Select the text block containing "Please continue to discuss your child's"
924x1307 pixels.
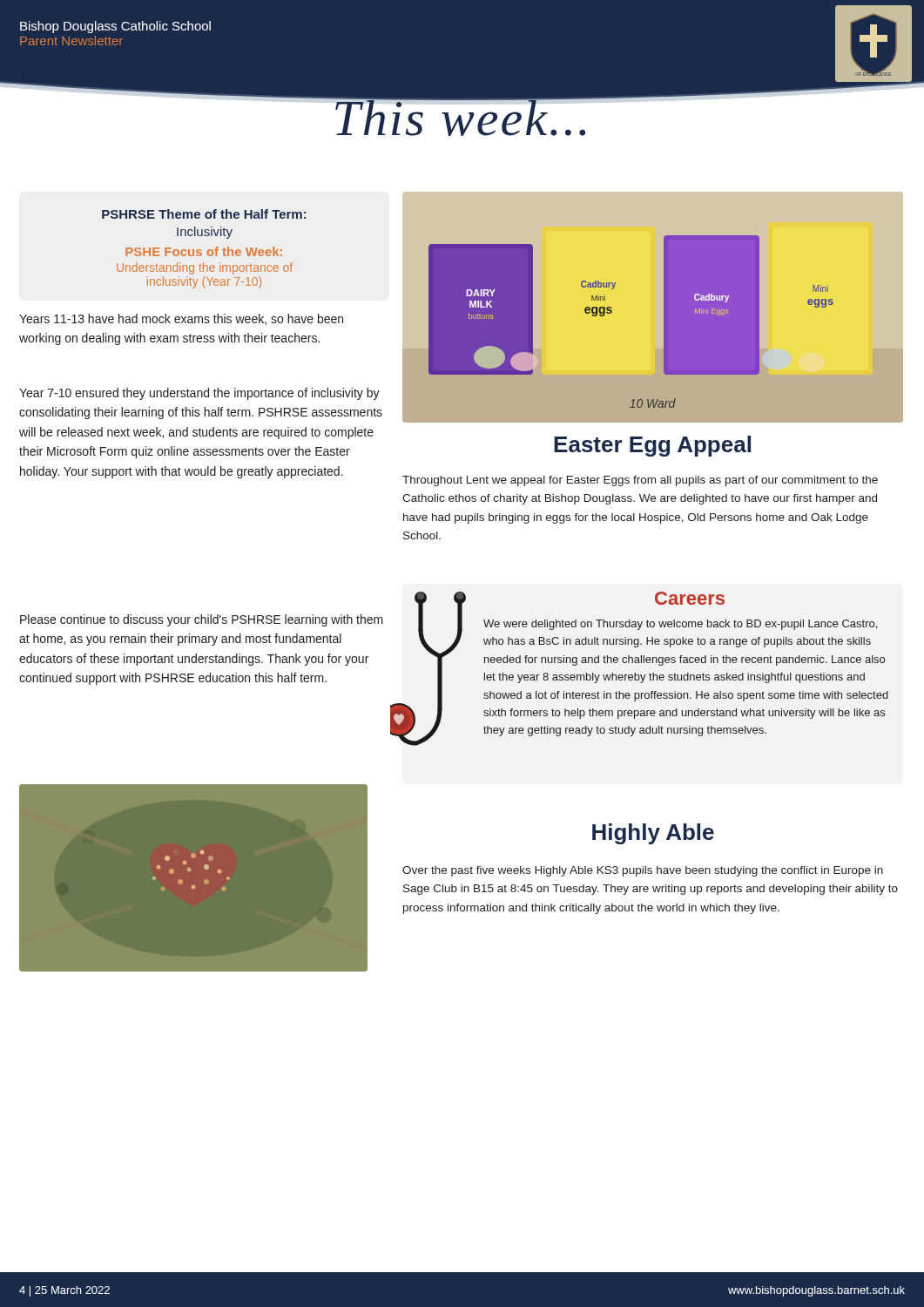pyautogui.click(x=201, y=649)
